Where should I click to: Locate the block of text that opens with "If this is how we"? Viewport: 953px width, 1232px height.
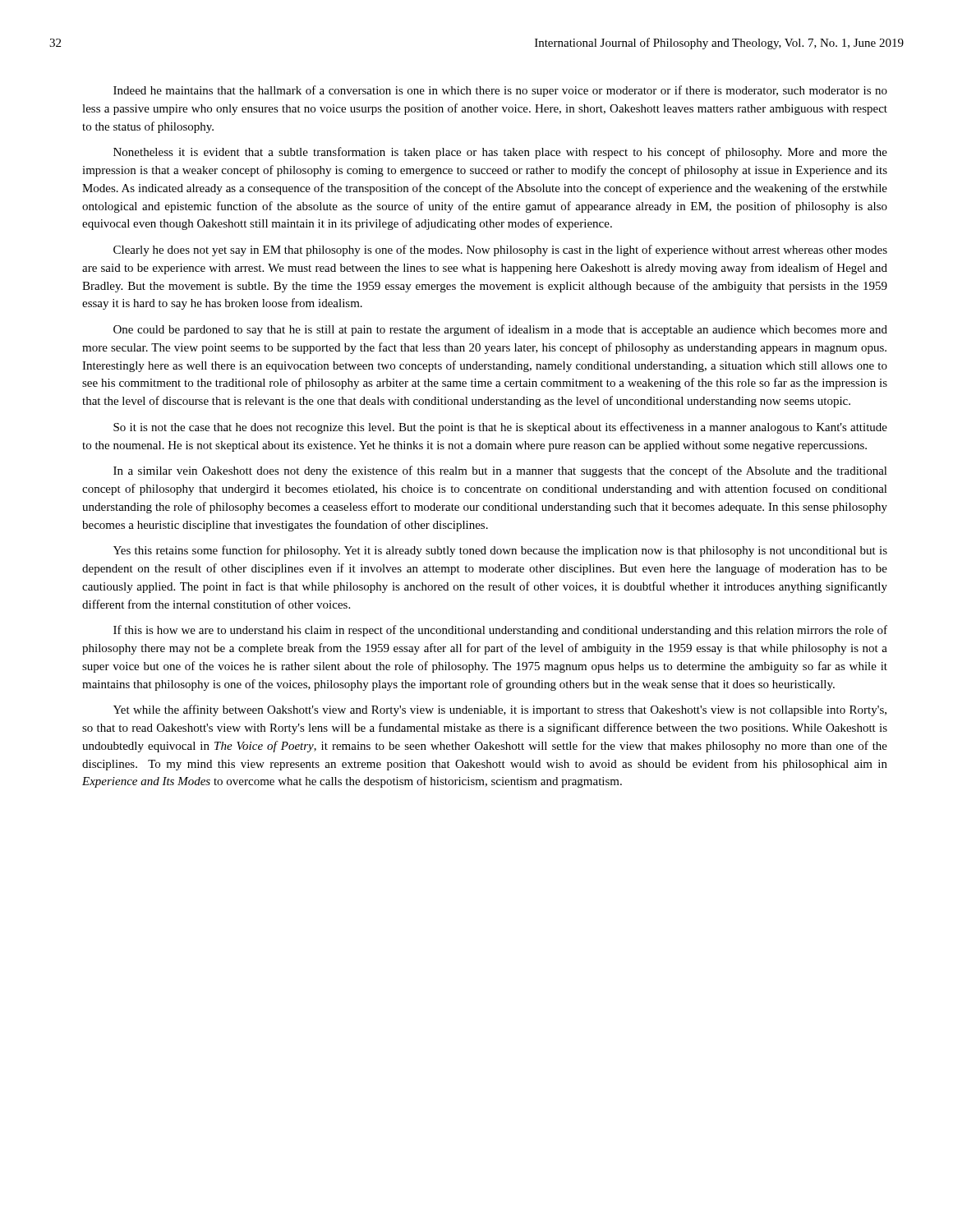485,657
